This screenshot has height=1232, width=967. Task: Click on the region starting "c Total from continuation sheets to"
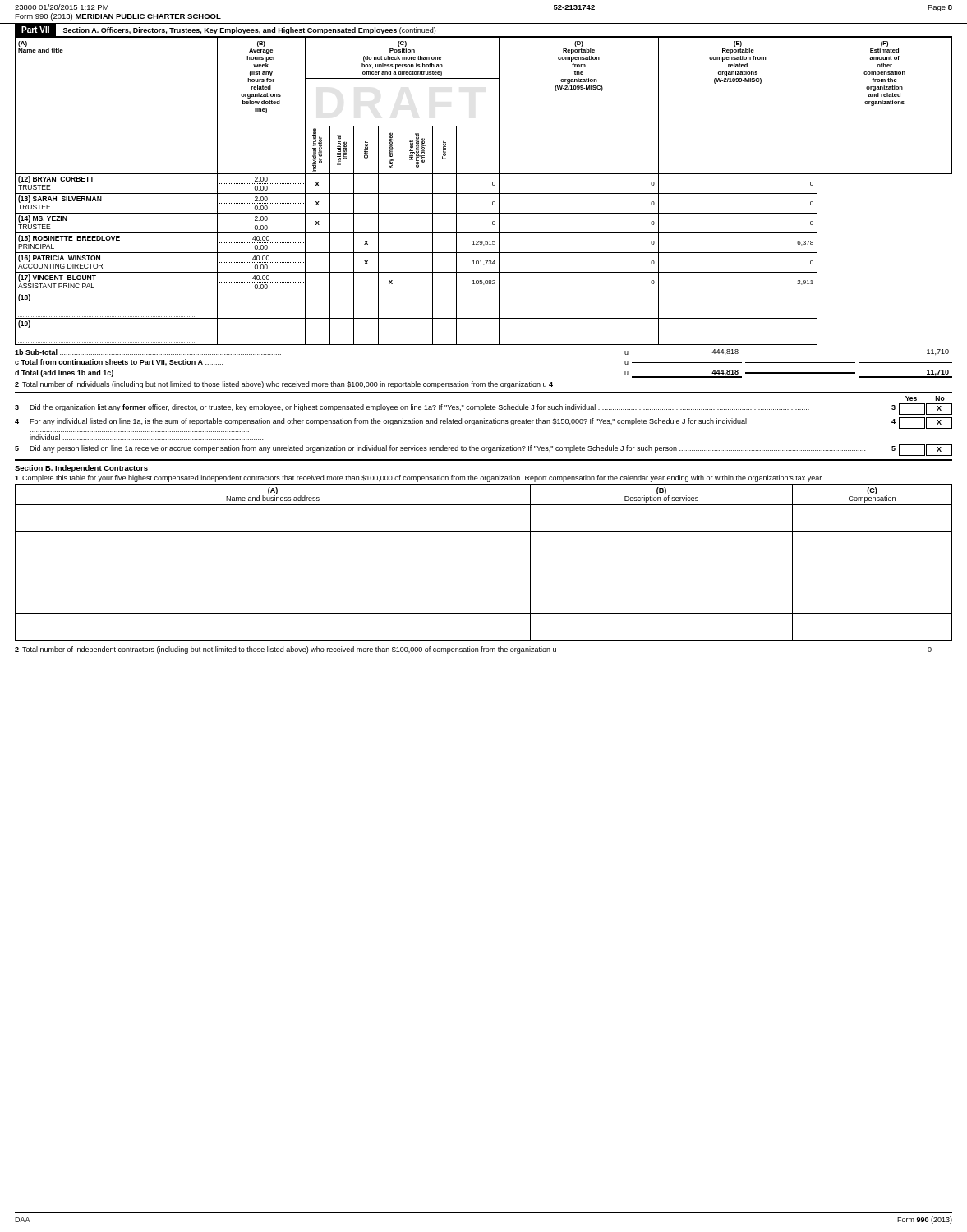point(116,363)
